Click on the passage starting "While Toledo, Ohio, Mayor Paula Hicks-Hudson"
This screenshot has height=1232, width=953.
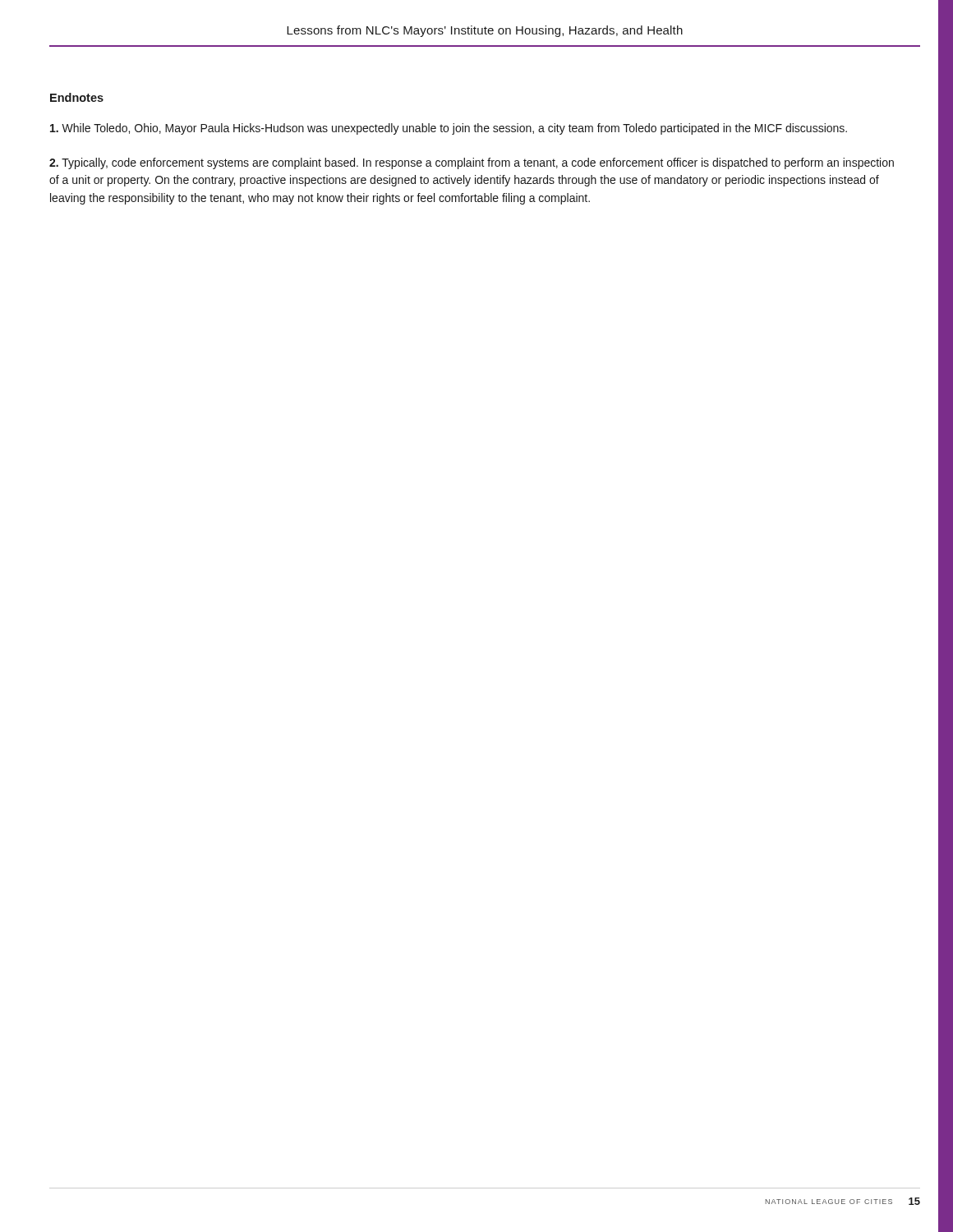click(449, 128)
